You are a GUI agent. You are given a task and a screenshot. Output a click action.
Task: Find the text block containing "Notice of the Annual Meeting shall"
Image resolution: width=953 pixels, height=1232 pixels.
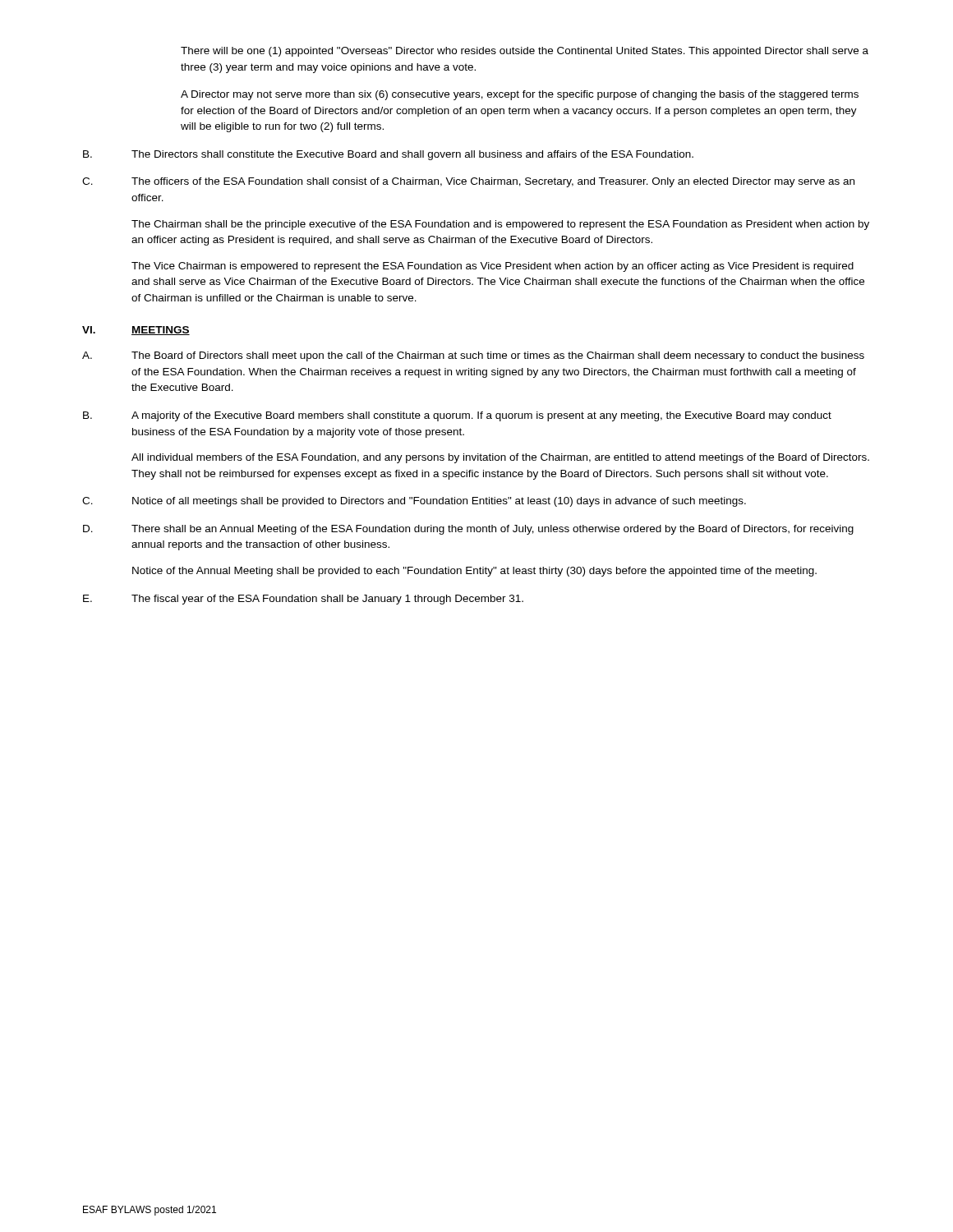(474, 570)
